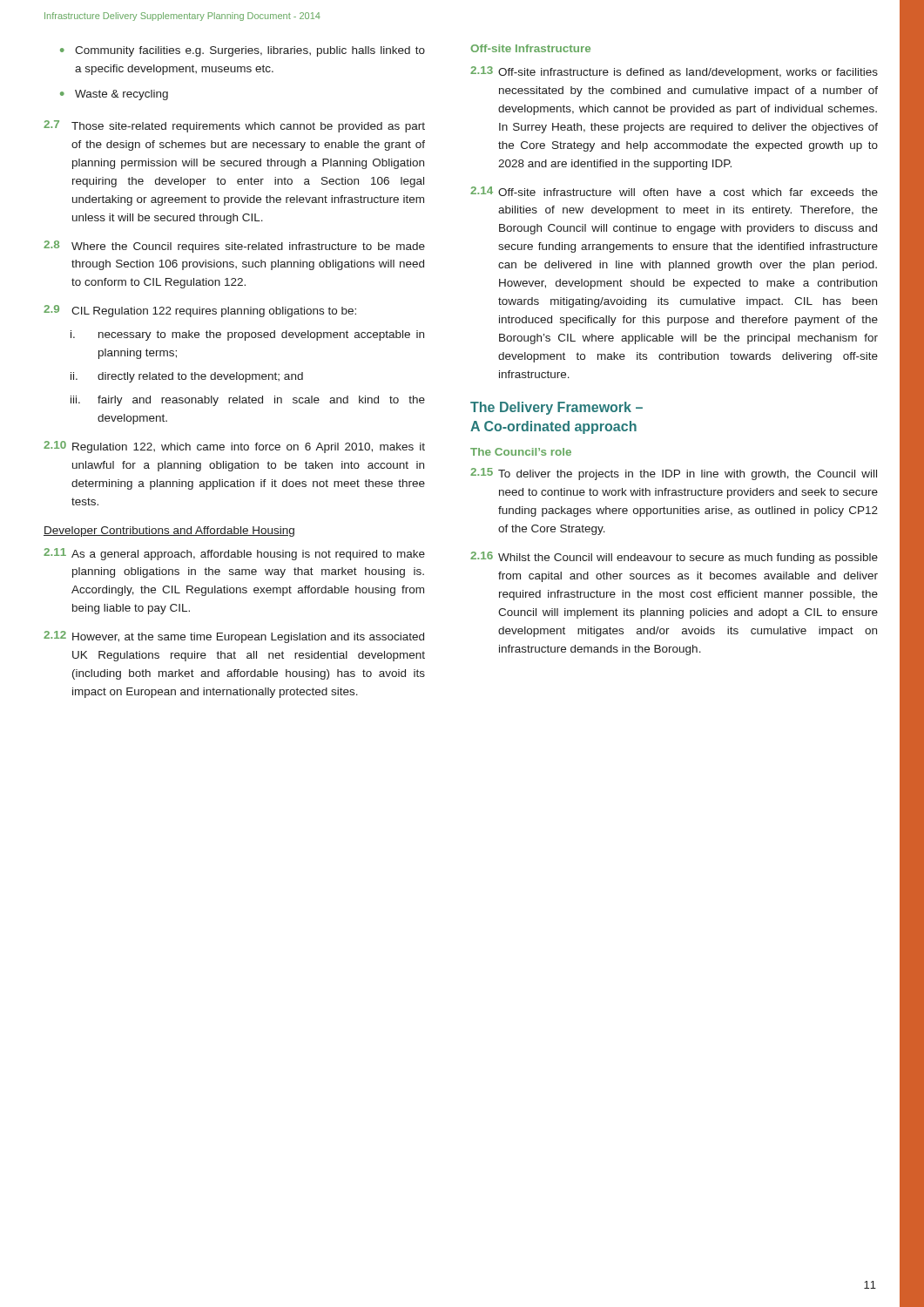The height and width of the screenshot is (1307, 924).
Task: Select the text block that reads "7 Those site-related requirements"
Action: point(234,172)
